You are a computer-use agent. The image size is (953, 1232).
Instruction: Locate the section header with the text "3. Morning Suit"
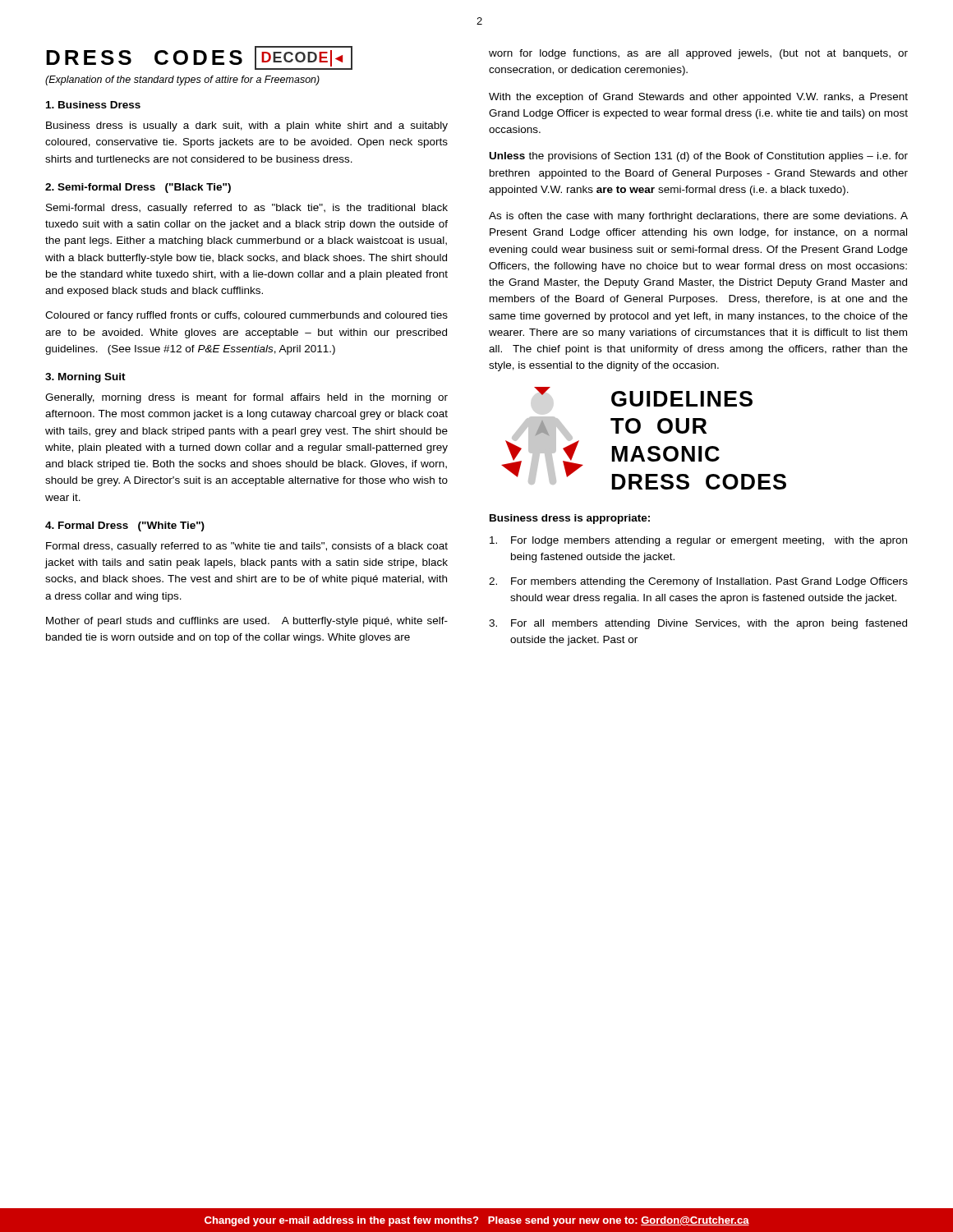click(x=85, y=377)
